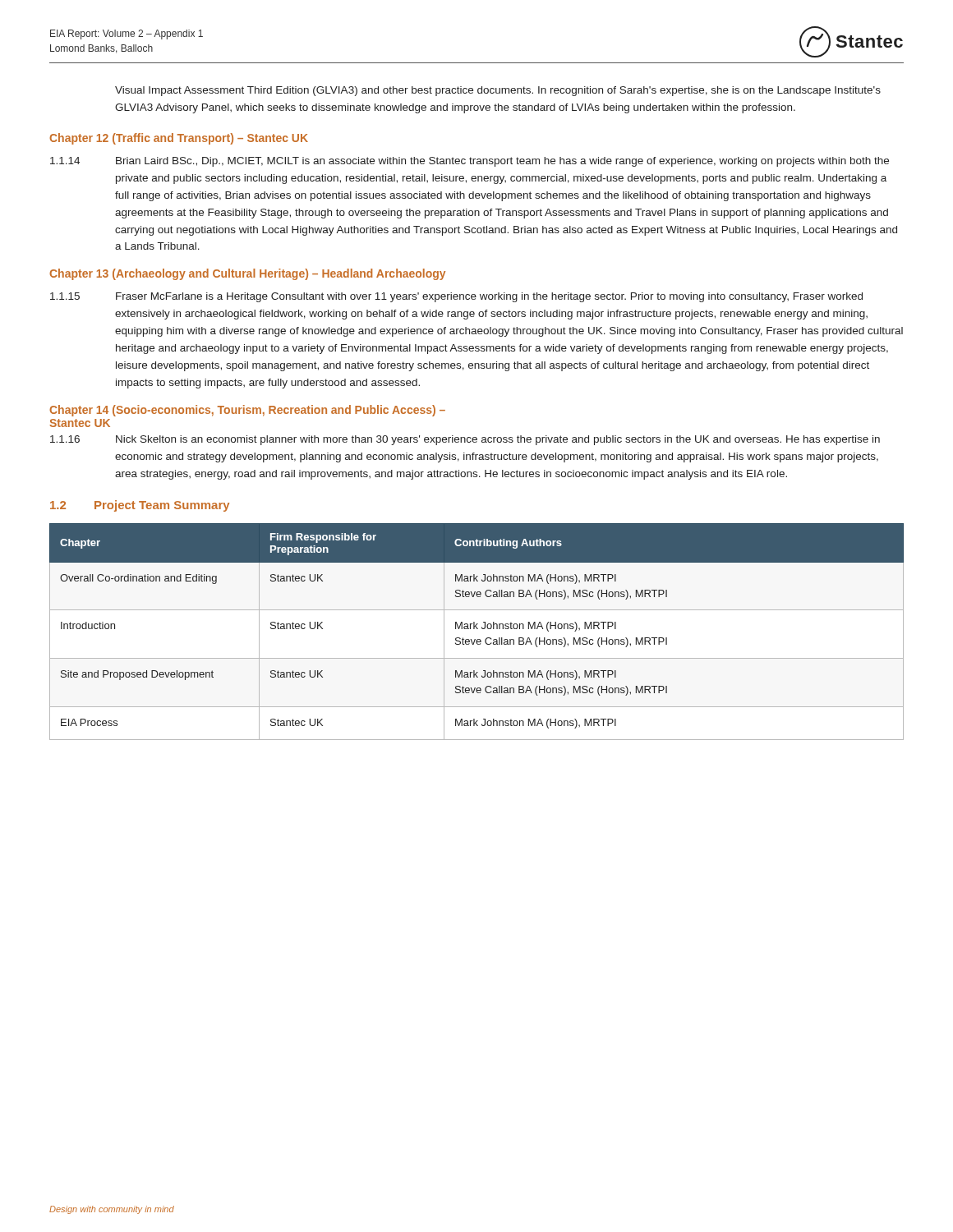Viewport: 953px width, 1232px height.
Task: Select the table that reads "Stantec UK"
Action: [476, 631]
